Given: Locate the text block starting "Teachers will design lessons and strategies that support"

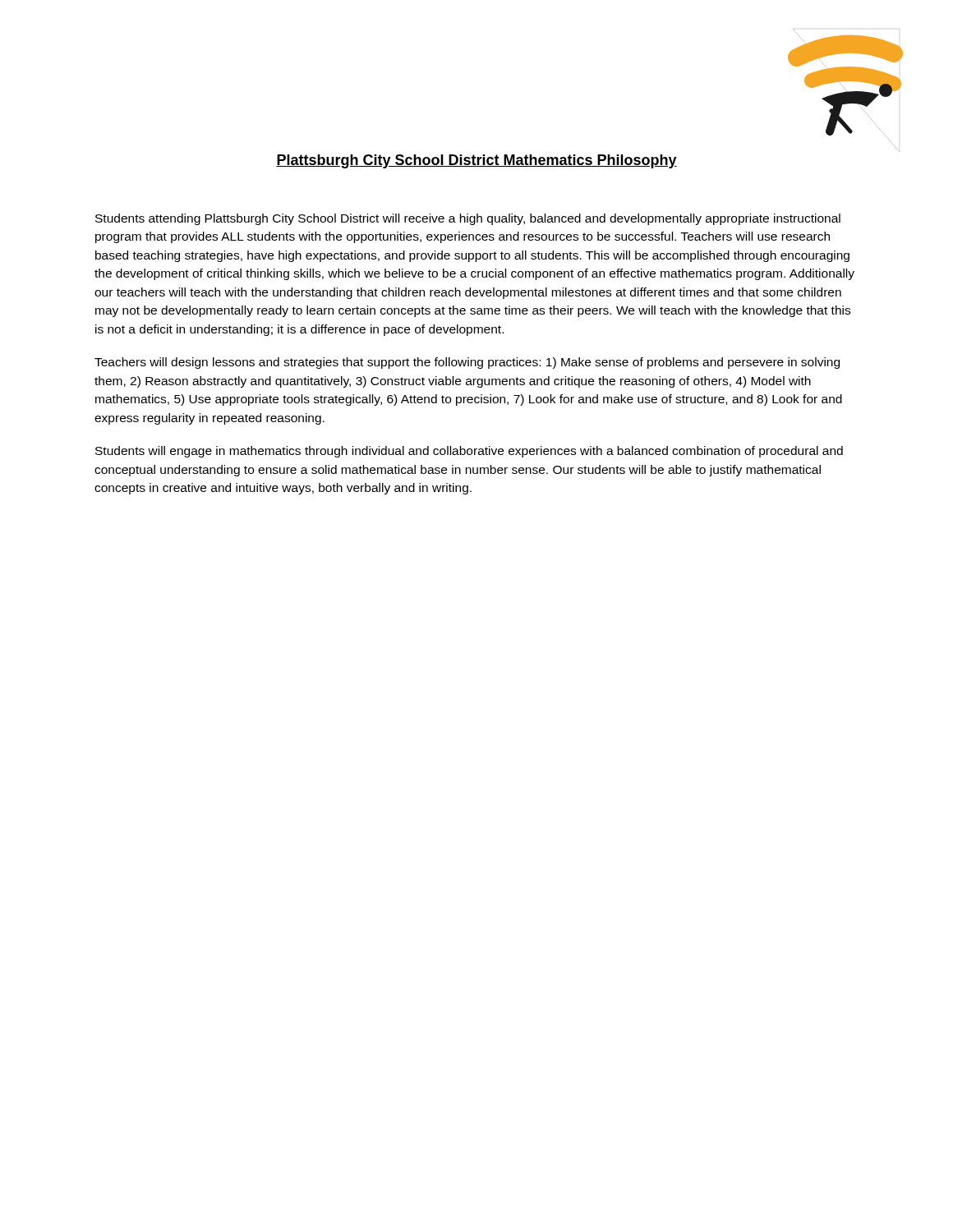Looking at the screenshot, I should click(476, 390).
